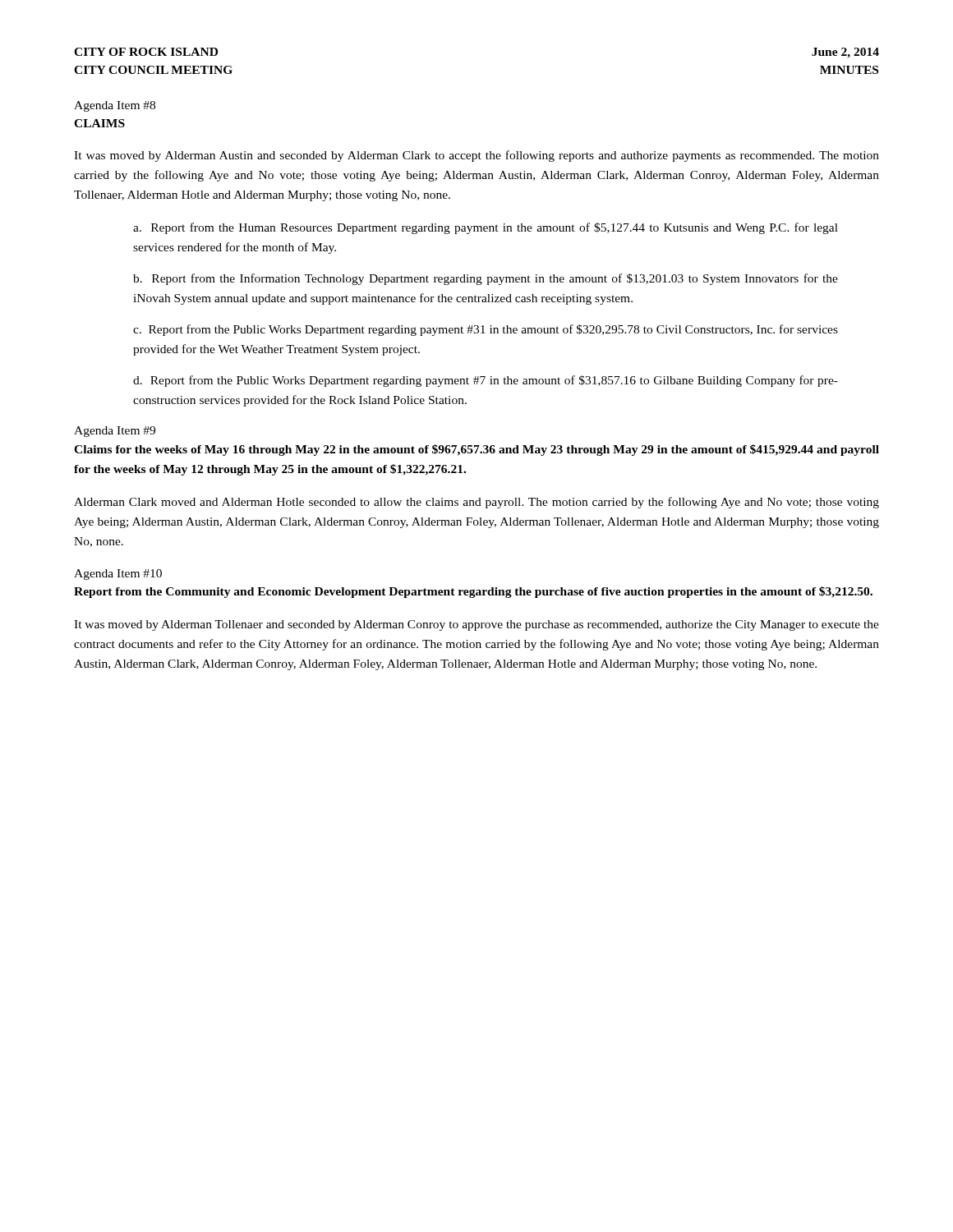The width and height of the screenshot is (953, 1232).
Task: Click on the passage starting "a. Report from the Human Resources Department"
Action: pyautogui.click(x=486, y=237)
